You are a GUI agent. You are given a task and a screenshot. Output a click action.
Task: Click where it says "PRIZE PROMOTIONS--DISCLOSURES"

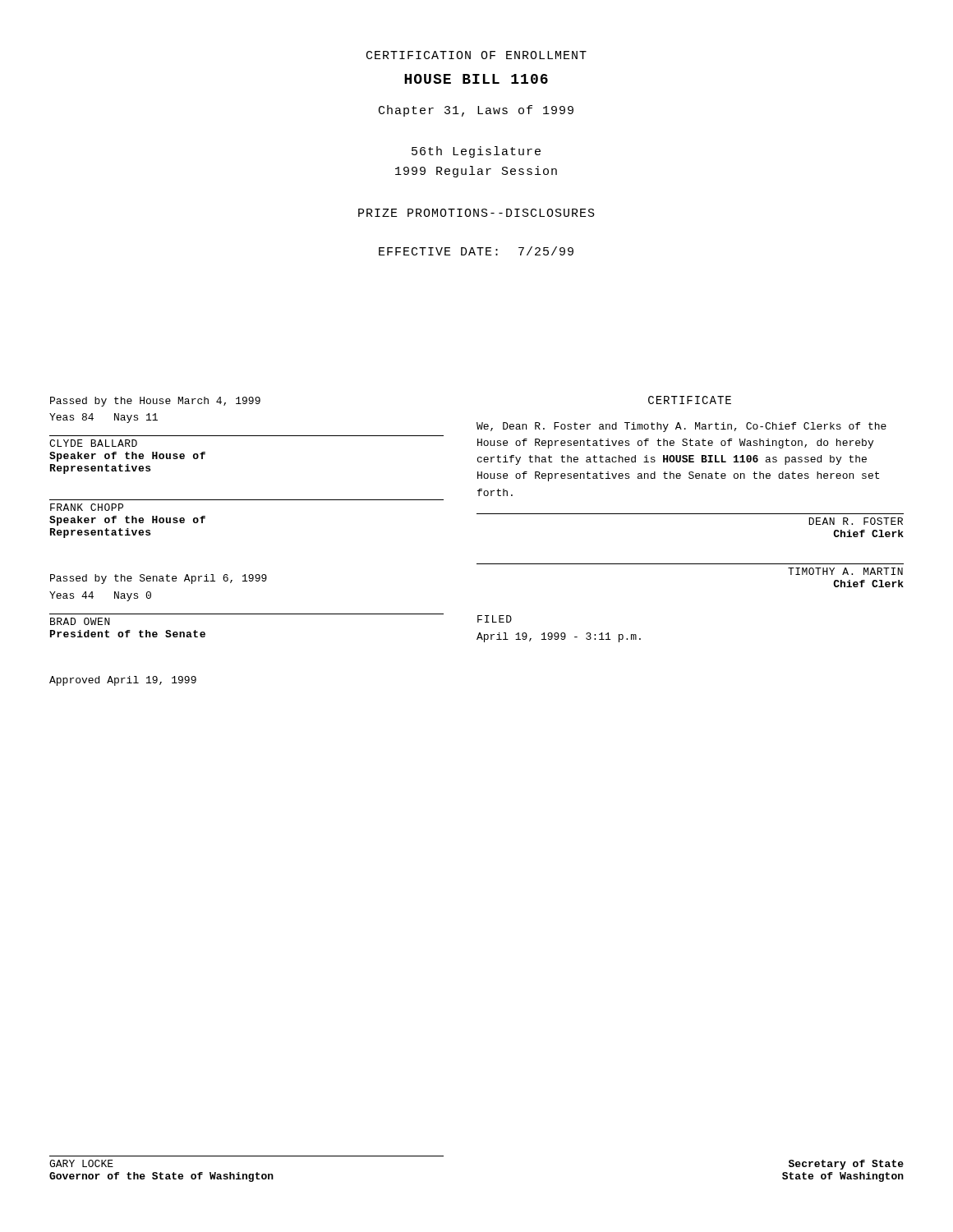pos(476,214)
